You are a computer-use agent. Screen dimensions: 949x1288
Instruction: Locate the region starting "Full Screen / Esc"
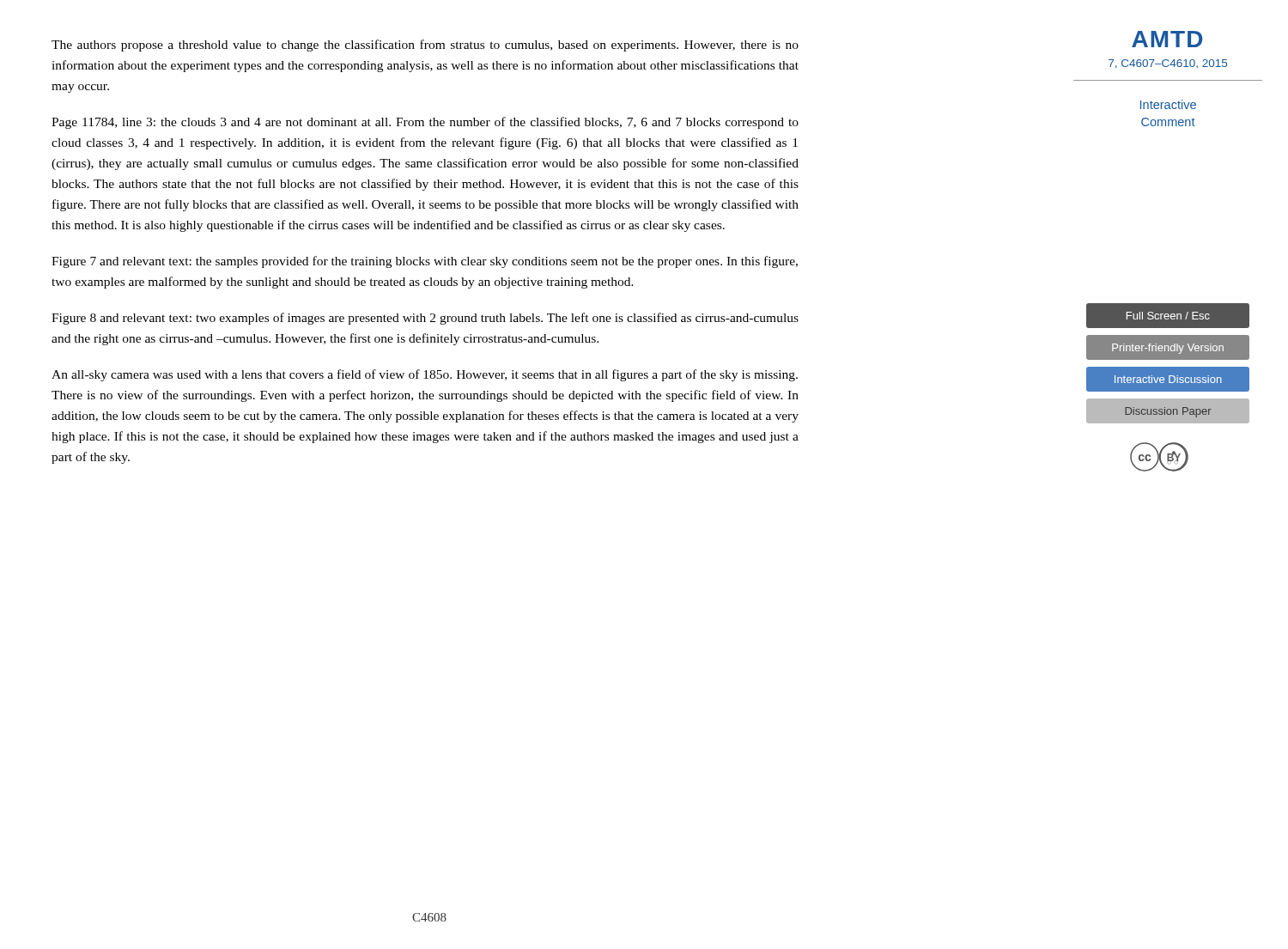(x=1168, y=315)
